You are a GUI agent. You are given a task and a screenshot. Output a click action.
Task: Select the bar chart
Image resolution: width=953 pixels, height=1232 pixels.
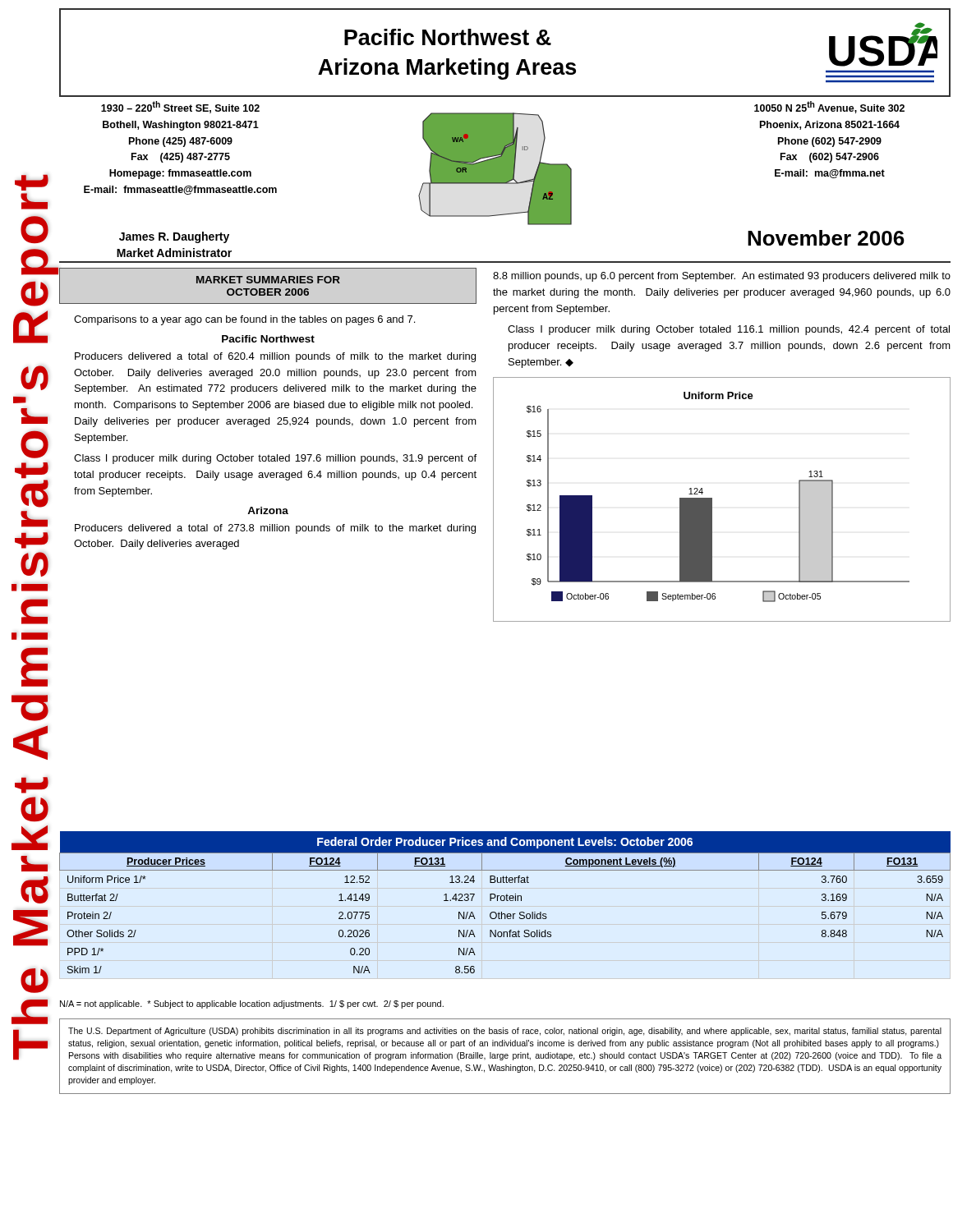click(x=722, y=499)
